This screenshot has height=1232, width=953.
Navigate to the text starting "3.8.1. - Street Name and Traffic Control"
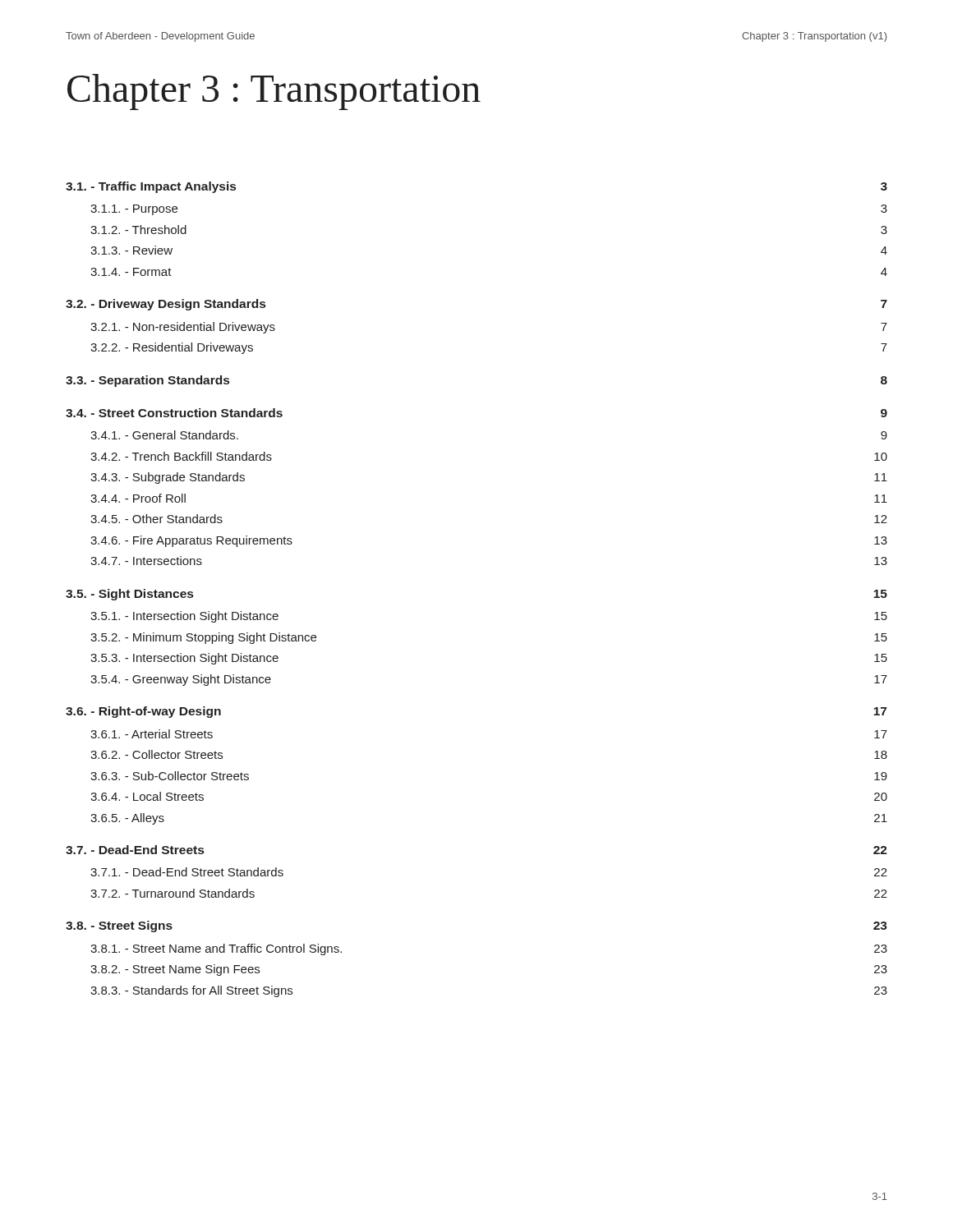(x=211, y=949)
